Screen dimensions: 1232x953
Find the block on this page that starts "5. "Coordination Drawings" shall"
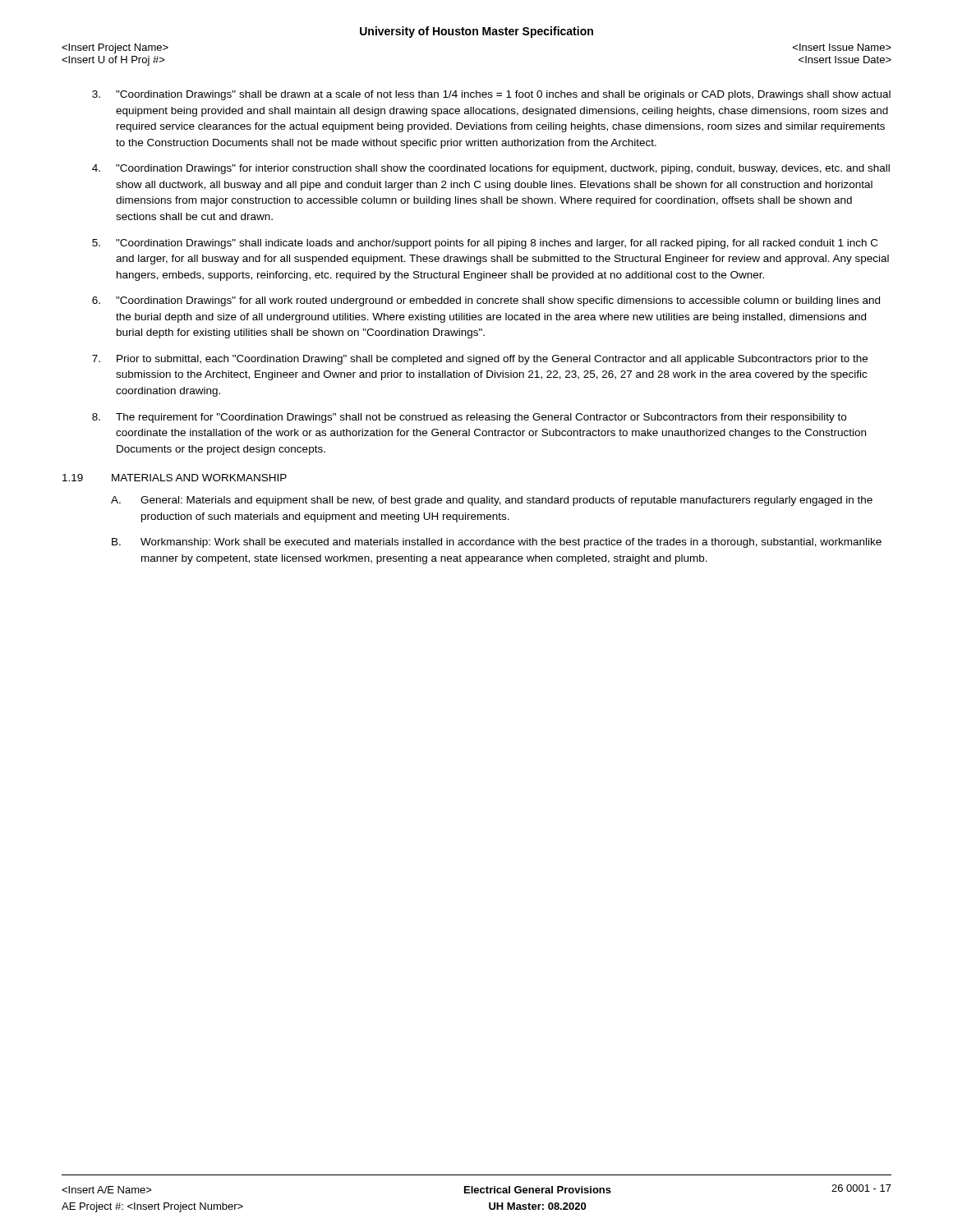click(476, 259)
